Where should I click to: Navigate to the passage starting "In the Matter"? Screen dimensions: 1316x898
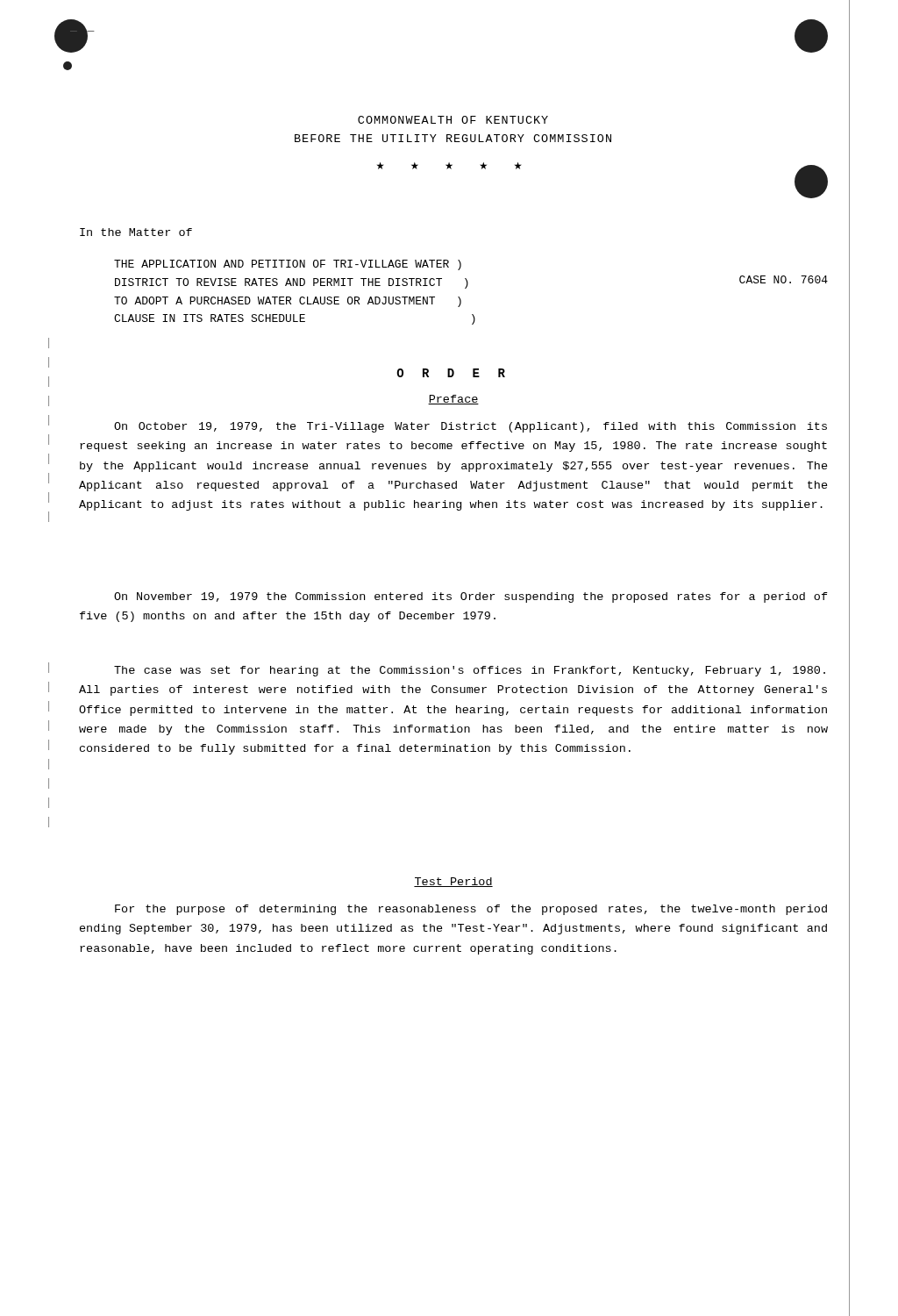pyautogui.click(x=136, y=233)
